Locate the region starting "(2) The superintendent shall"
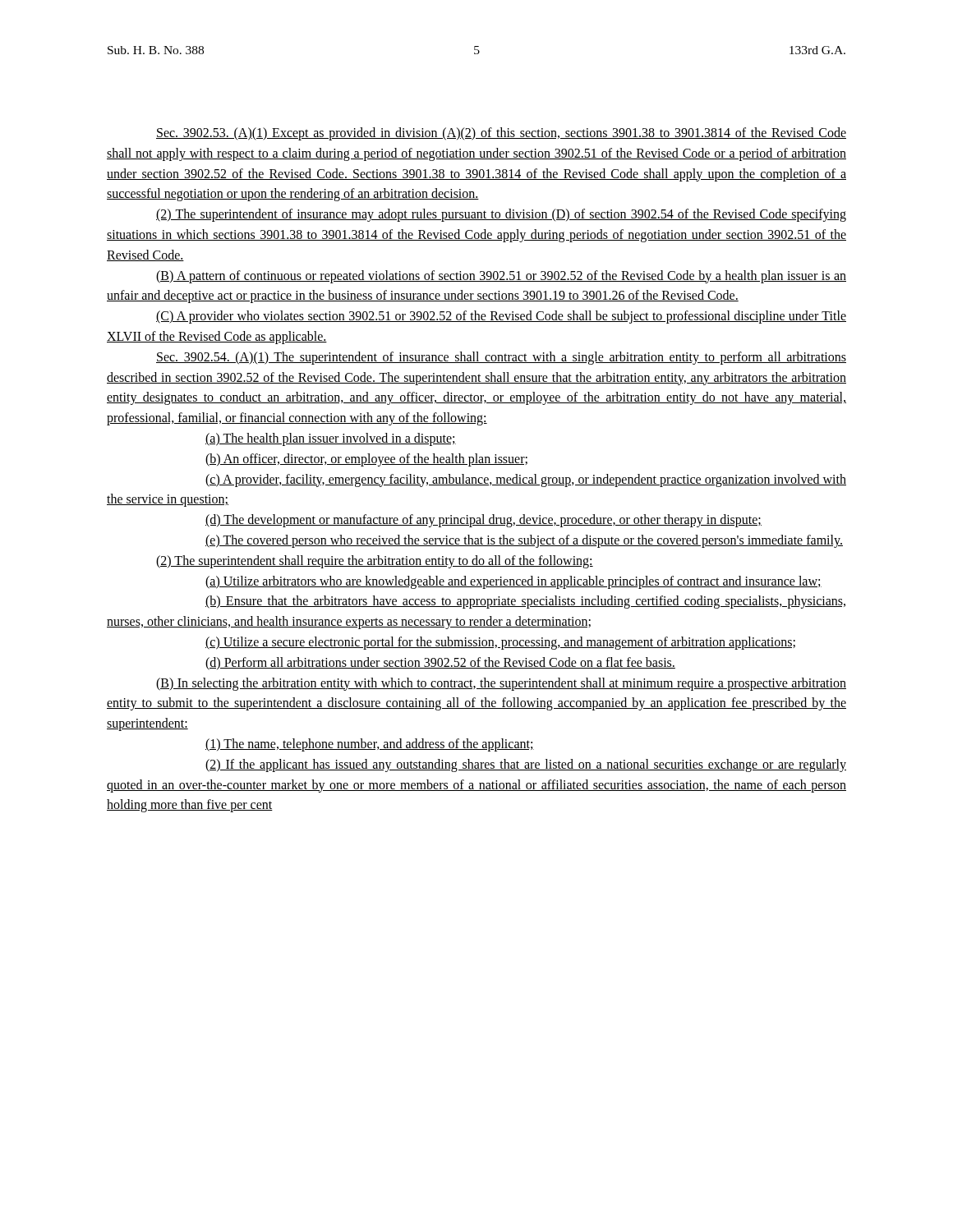953x1232 pixels. point(374,560)
